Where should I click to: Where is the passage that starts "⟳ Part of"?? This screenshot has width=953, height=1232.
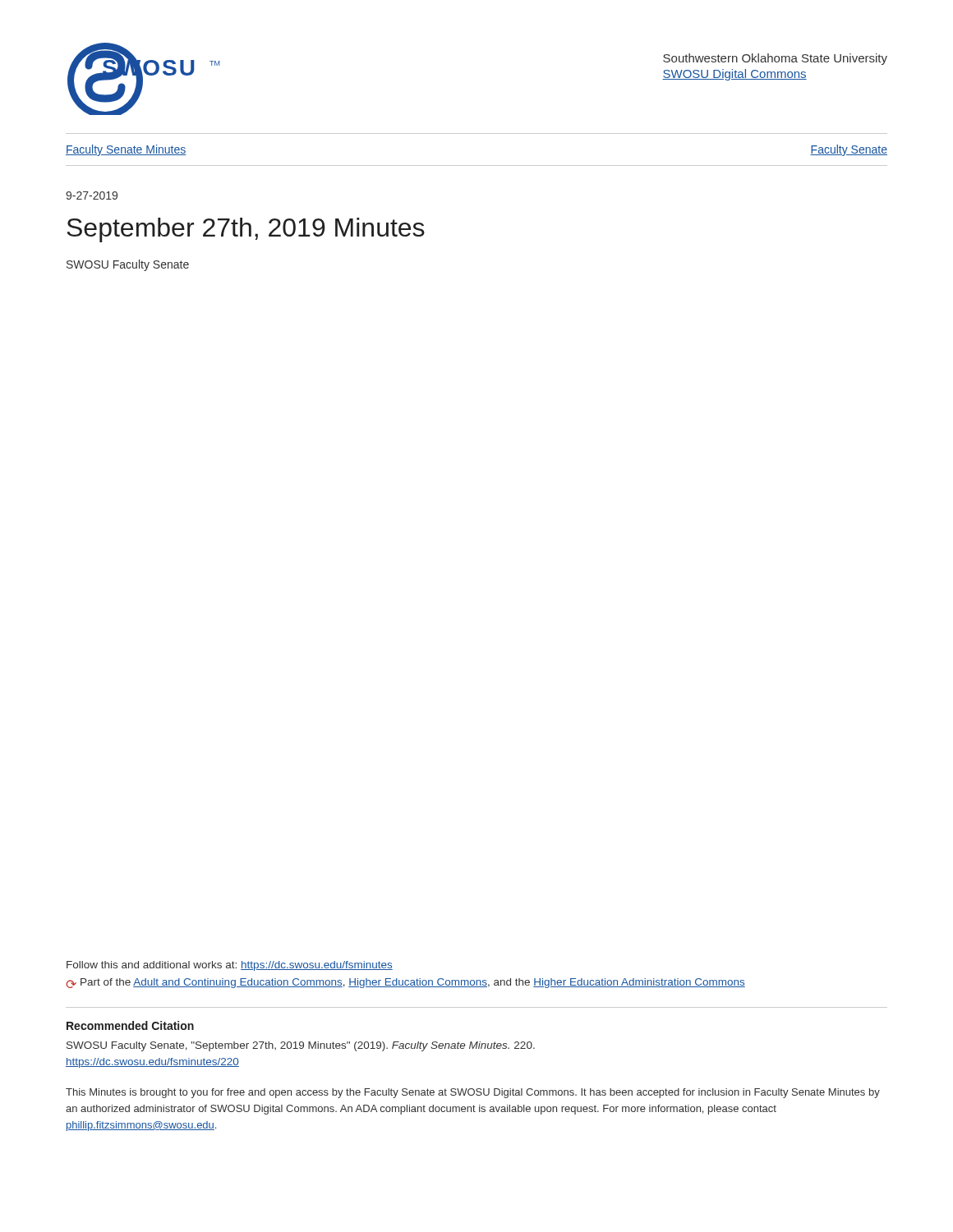click(x=405, y=984)
